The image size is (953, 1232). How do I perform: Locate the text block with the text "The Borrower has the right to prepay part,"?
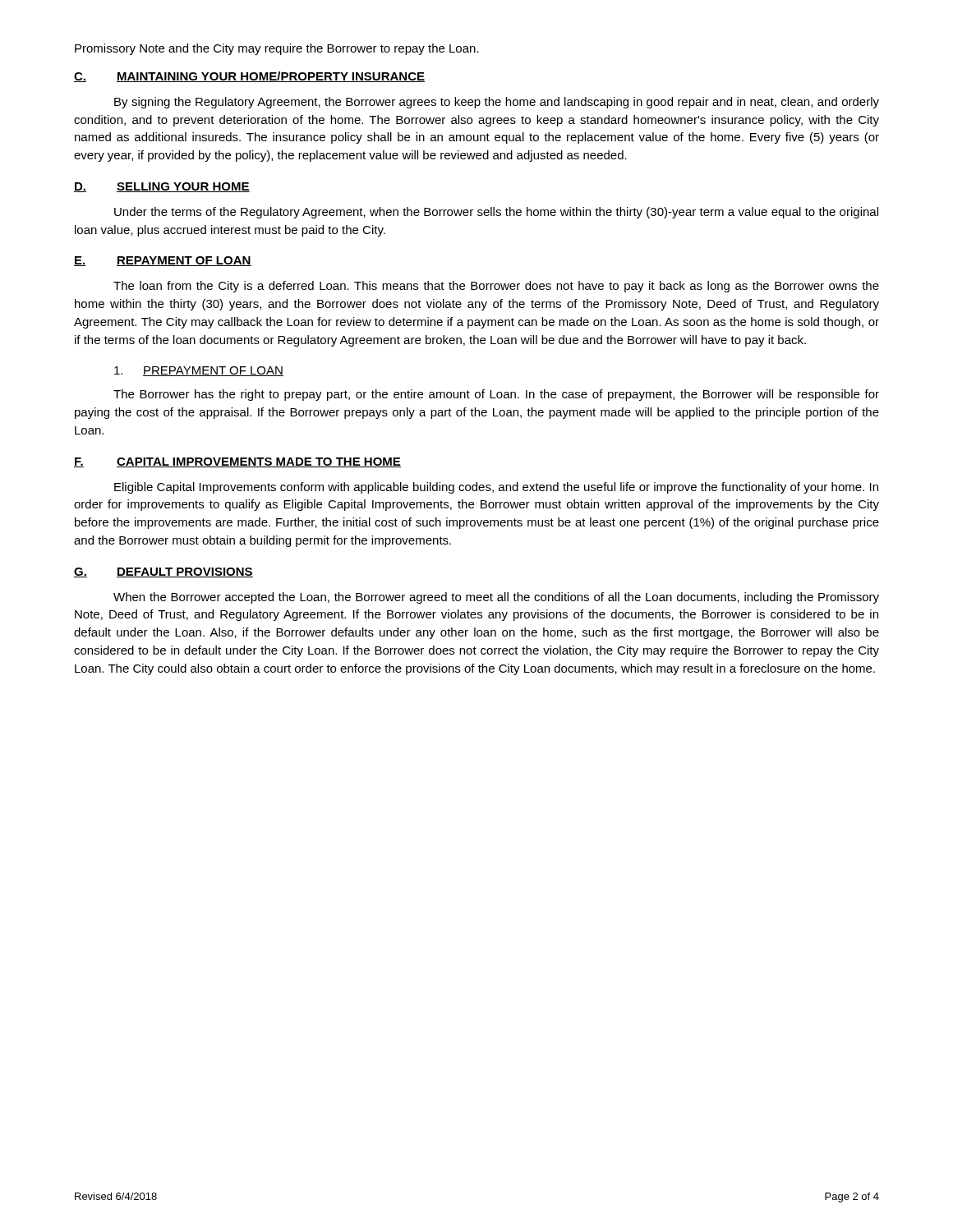coord(476,412)
